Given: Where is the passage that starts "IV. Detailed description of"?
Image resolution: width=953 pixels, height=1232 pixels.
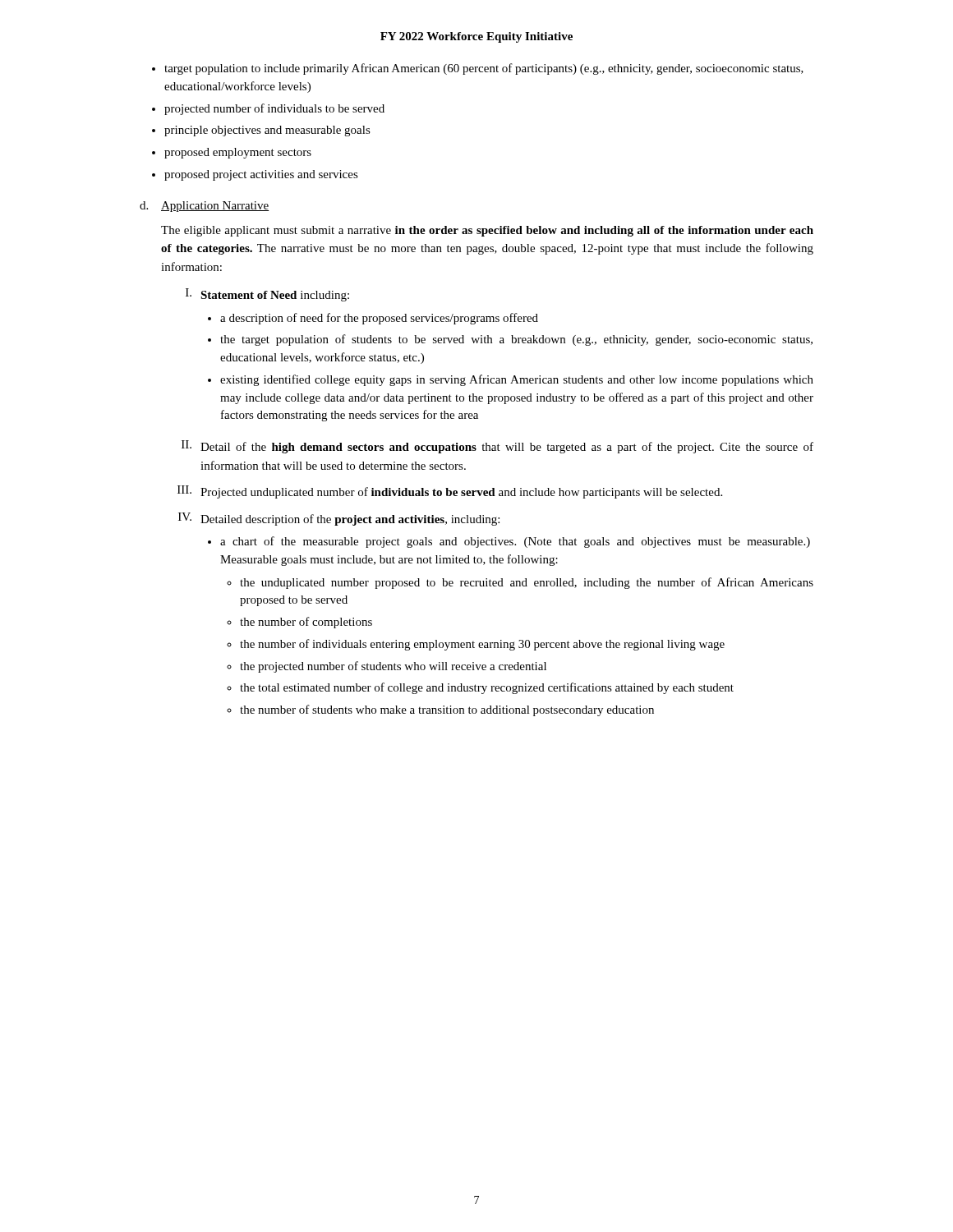Looking at the screenshot, I should pyautogui.click(x=339, y=519).
